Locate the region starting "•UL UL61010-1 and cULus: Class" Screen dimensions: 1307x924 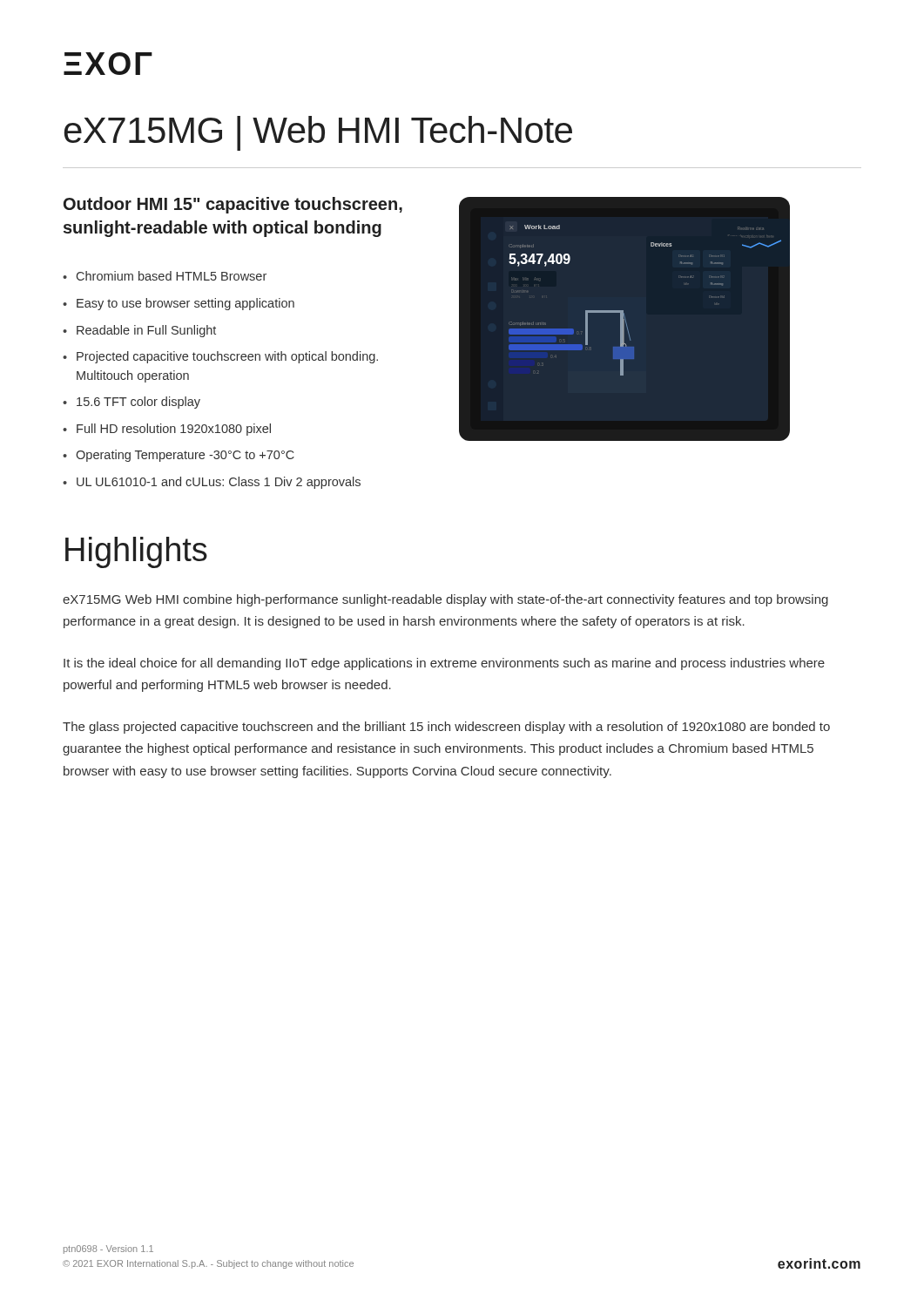212,483
